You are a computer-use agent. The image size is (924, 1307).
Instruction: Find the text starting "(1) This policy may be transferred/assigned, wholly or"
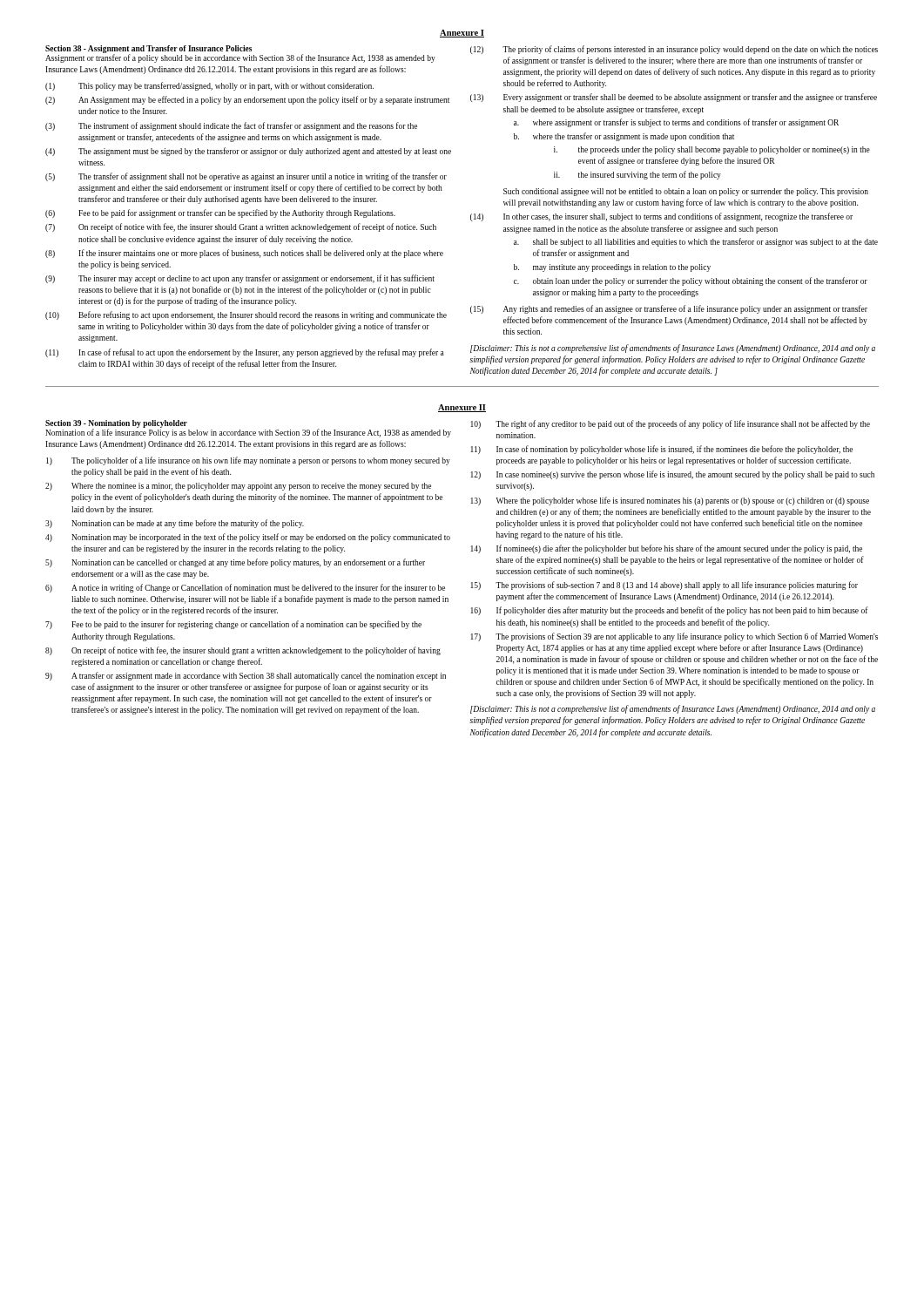pyautogui.click(x=250, y=87)
